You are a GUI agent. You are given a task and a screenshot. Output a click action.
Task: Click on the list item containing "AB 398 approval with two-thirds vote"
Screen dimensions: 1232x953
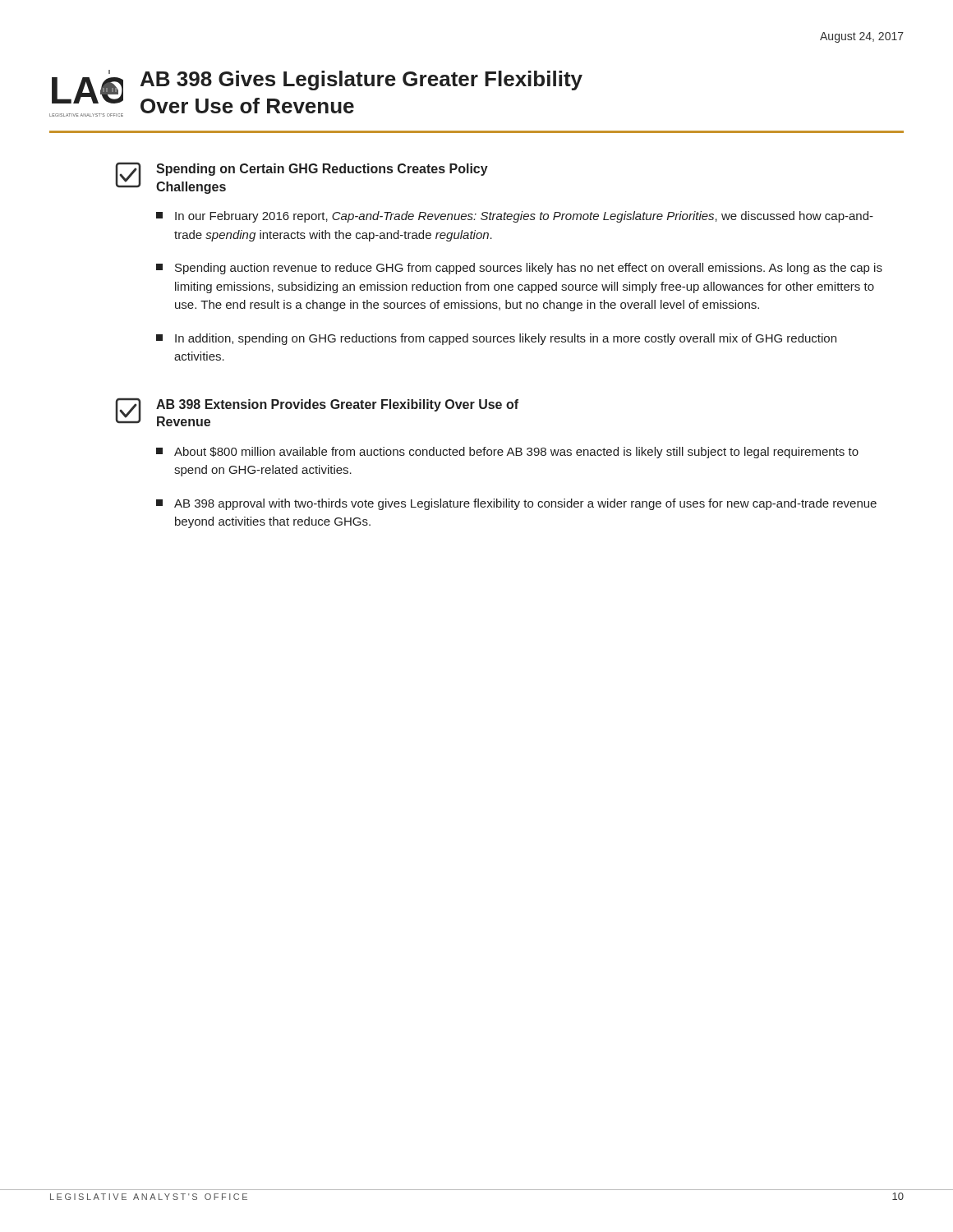522,513
